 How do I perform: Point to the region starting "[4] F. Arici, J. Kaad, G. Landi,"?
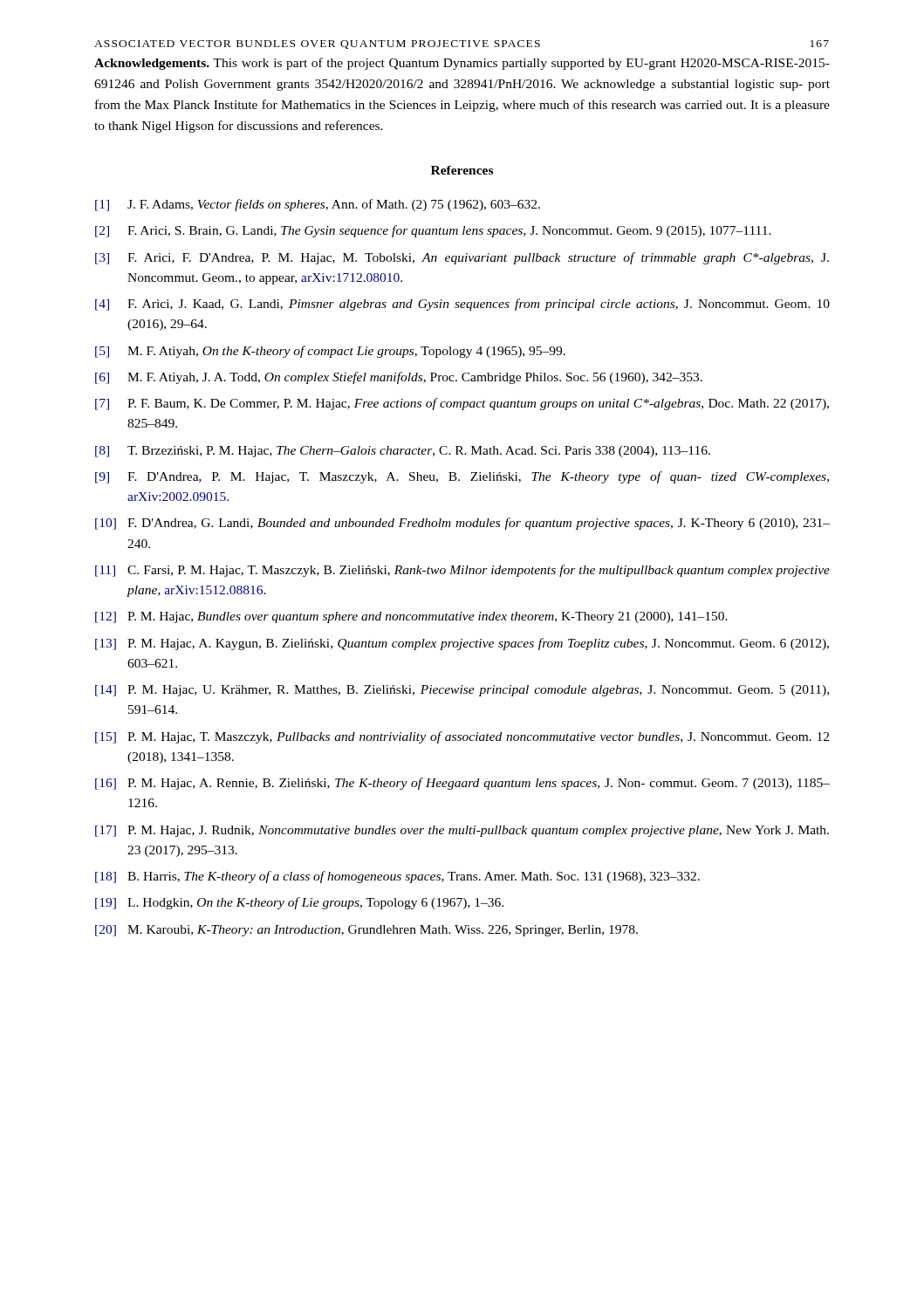(462, 314)
